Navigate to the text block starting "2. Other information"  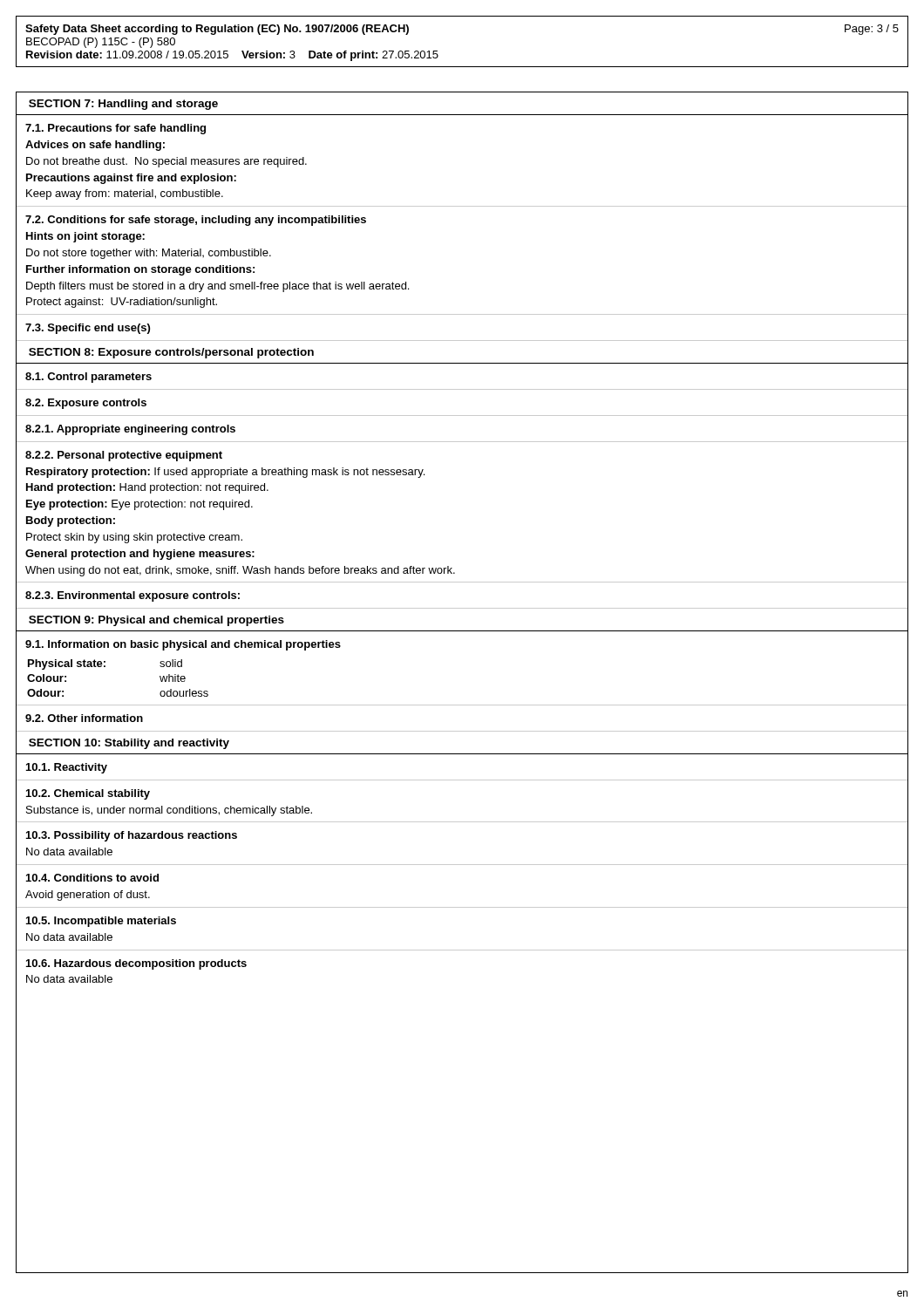click(x=462, y=719)
